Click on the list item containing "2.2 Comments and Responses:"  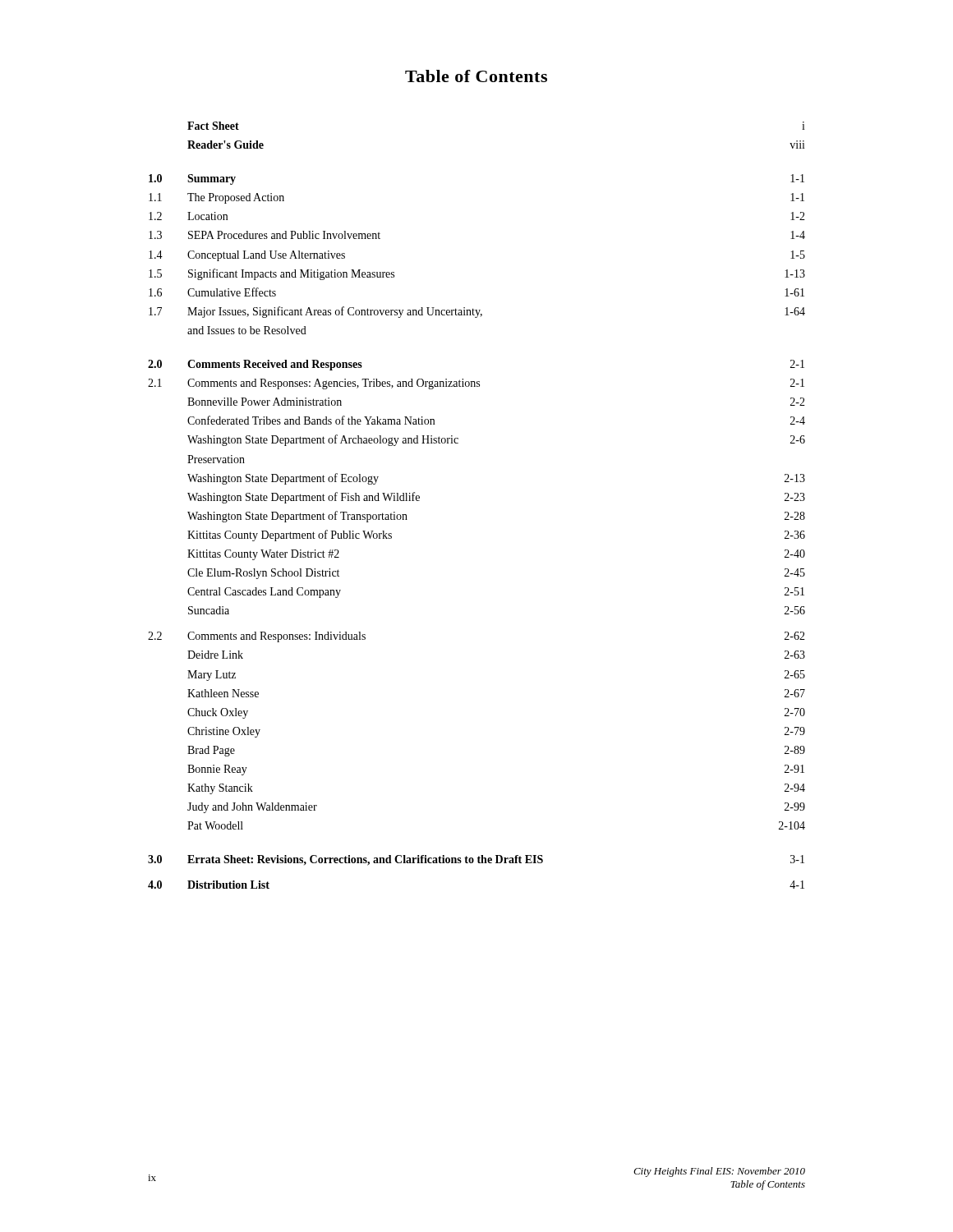[270, 637]
